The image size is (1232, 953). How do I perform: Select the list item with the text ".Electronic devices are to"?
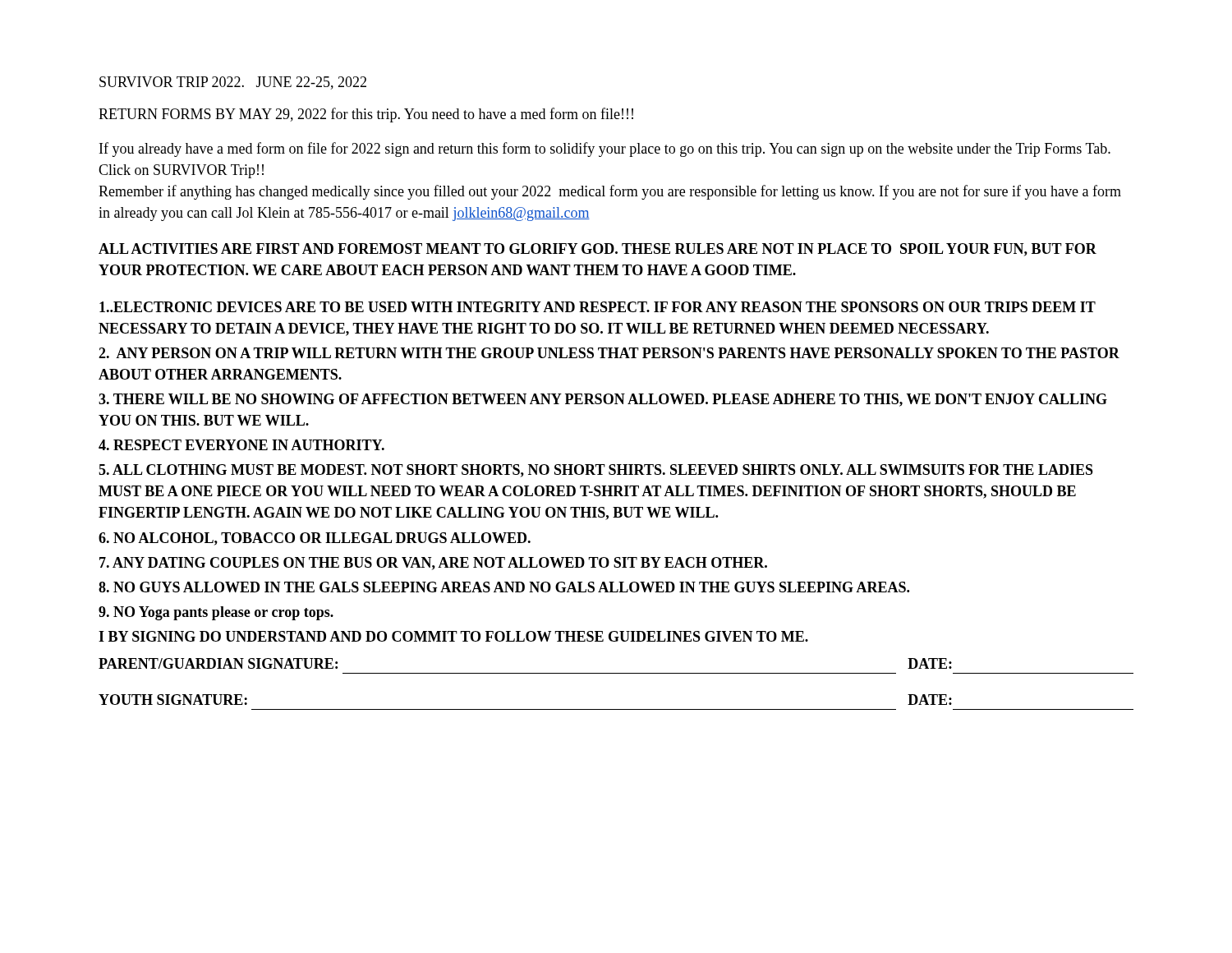(597, 318)
